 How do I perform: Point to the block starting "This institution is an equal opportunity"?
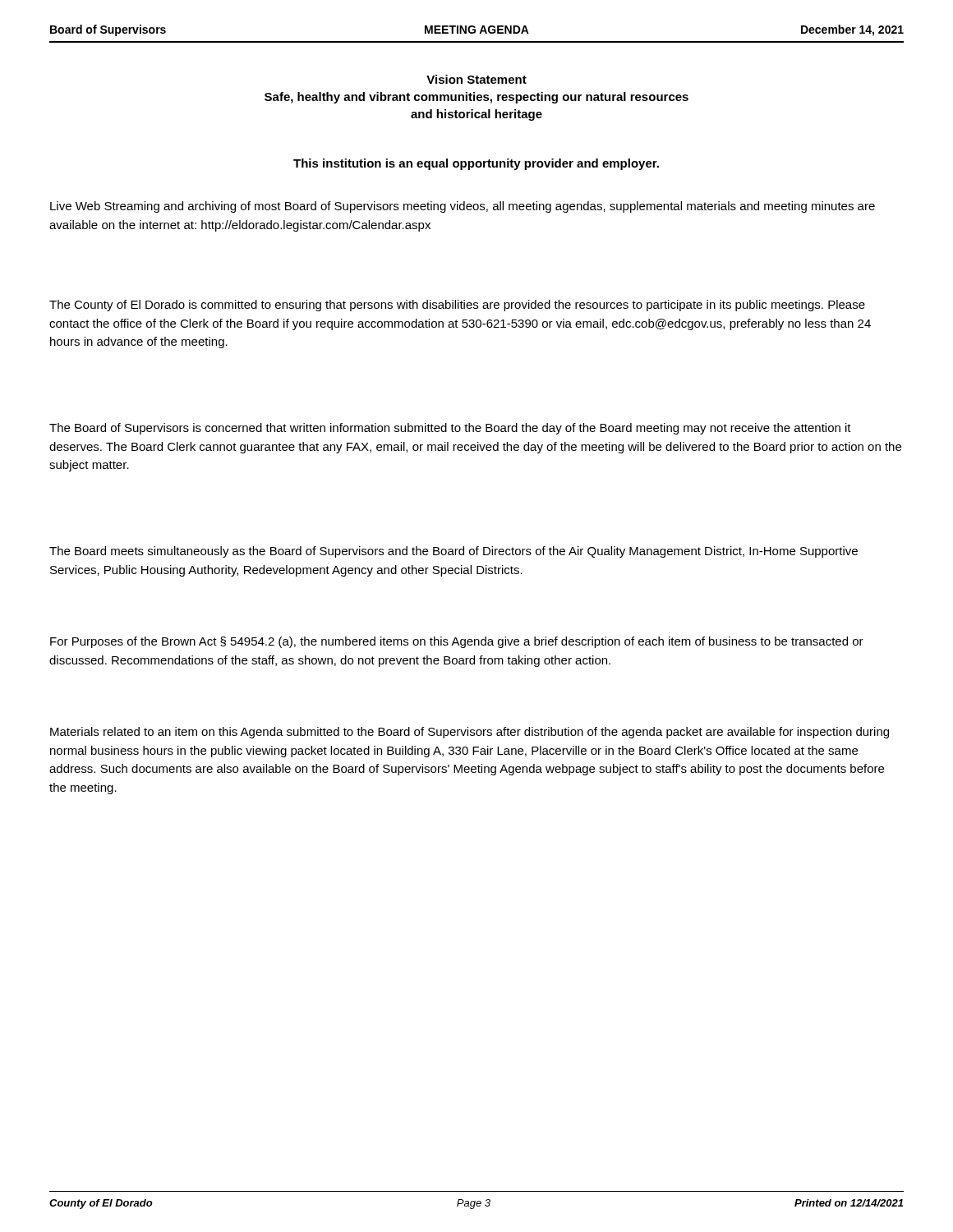point(476,163)
